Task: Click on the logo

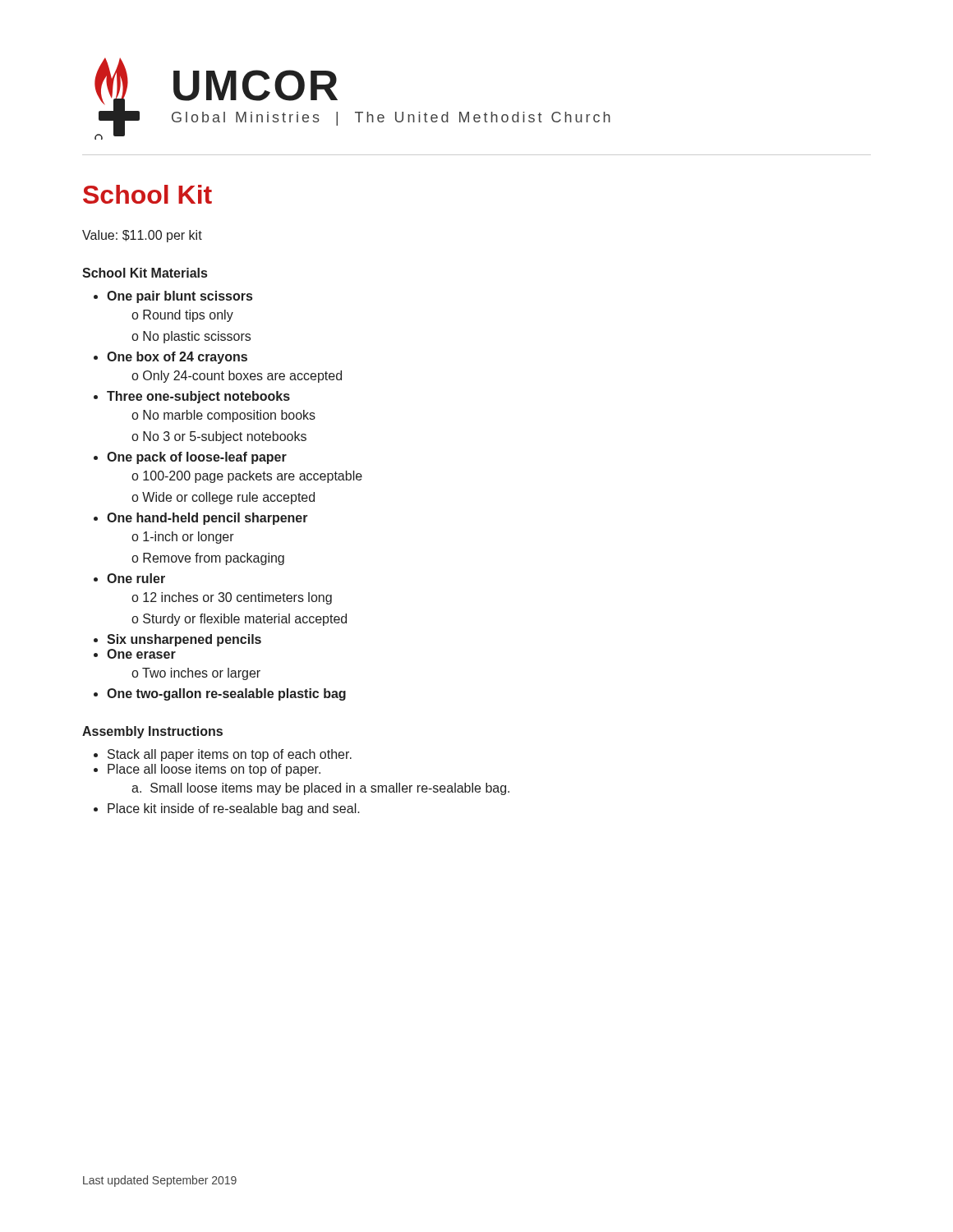Action: 476,94
